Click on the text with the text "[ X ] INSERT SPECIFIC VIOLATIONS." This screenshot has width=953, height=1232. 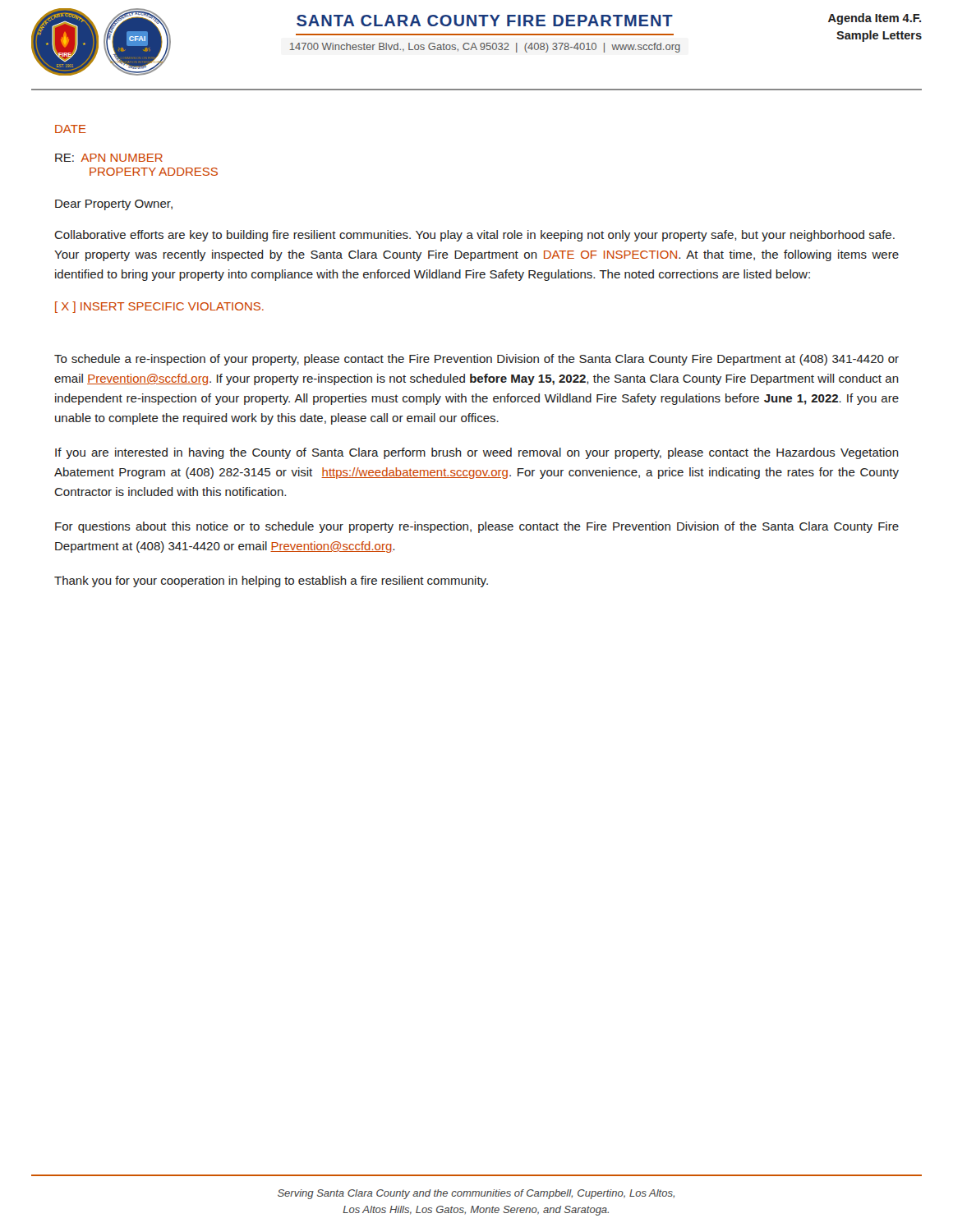[159, 306]
